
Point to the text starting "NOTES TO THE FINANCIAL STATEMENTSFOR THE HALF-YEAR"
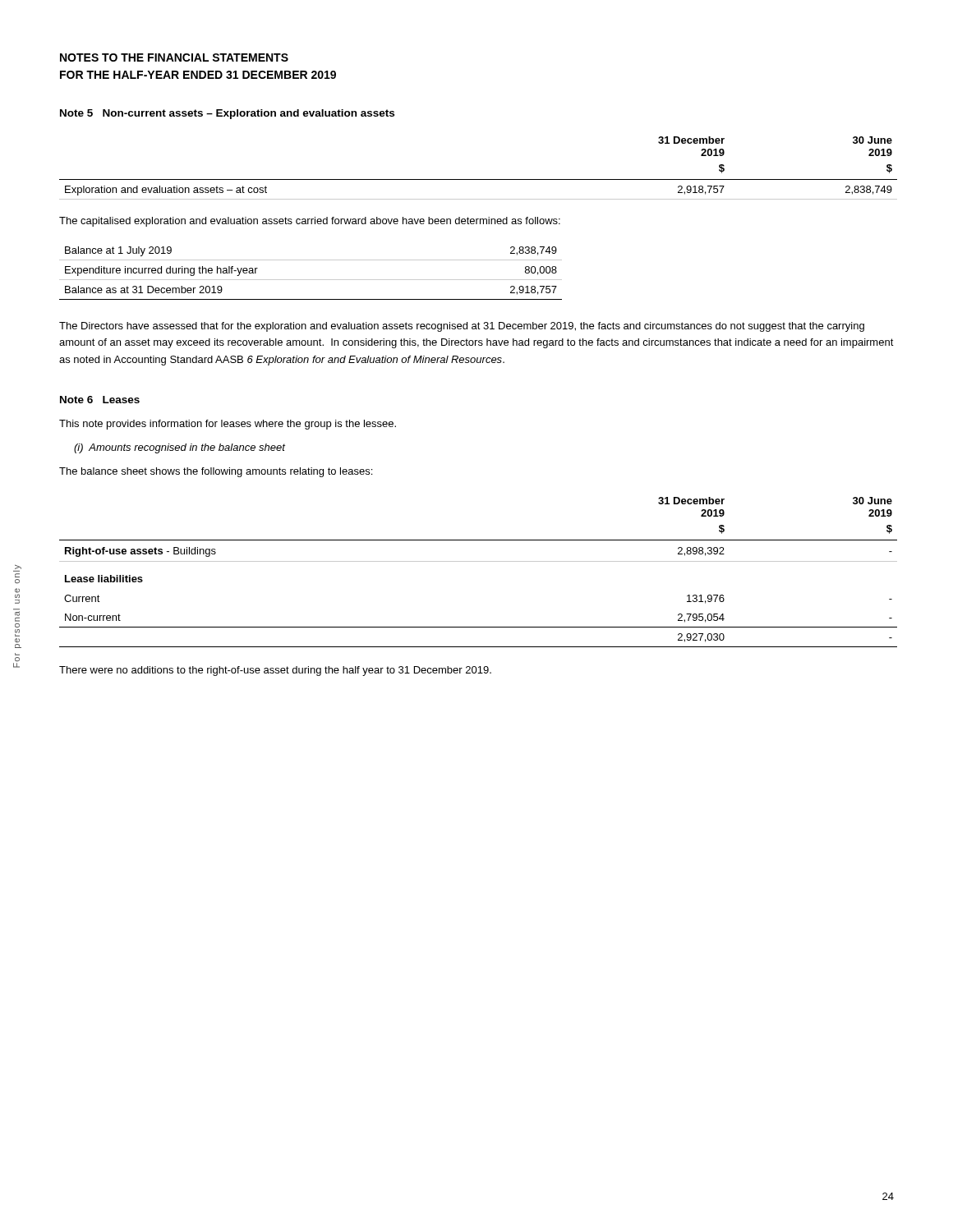(198, 66)
